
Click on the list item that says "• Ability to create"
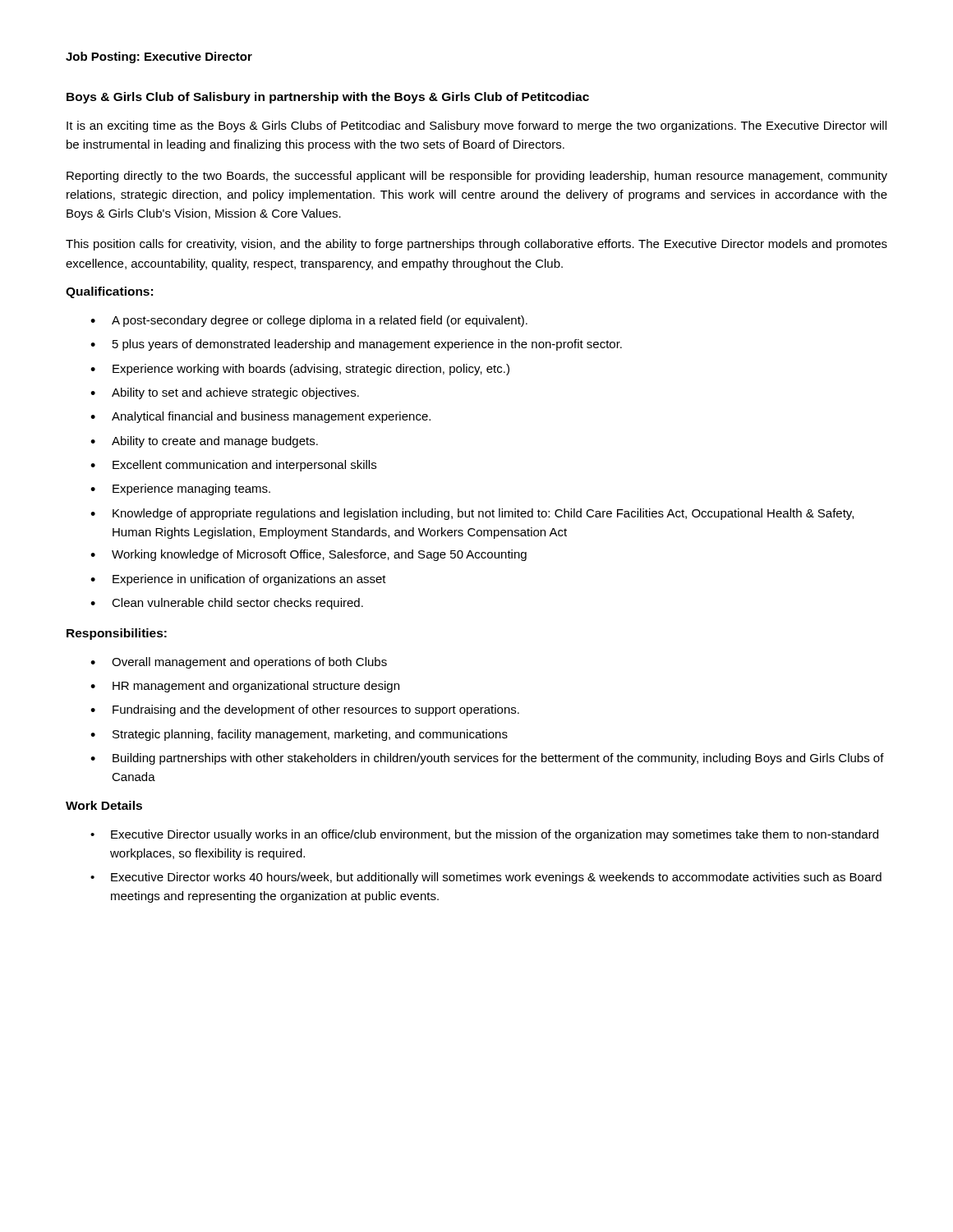[204, 441]
